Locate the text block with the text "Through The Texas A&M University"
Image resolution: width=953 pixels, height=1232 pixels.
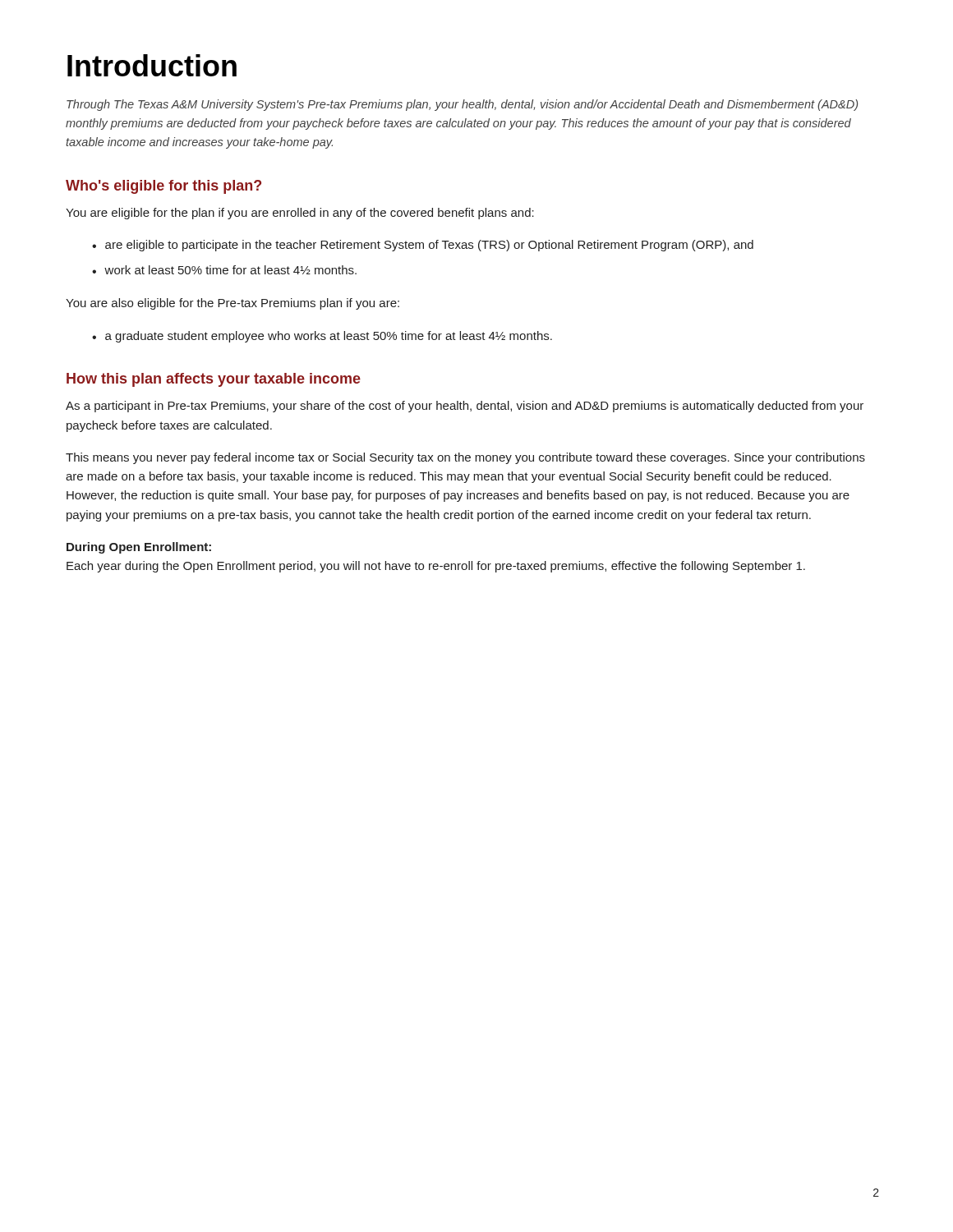pyautogui.click(x=462, y=123)
